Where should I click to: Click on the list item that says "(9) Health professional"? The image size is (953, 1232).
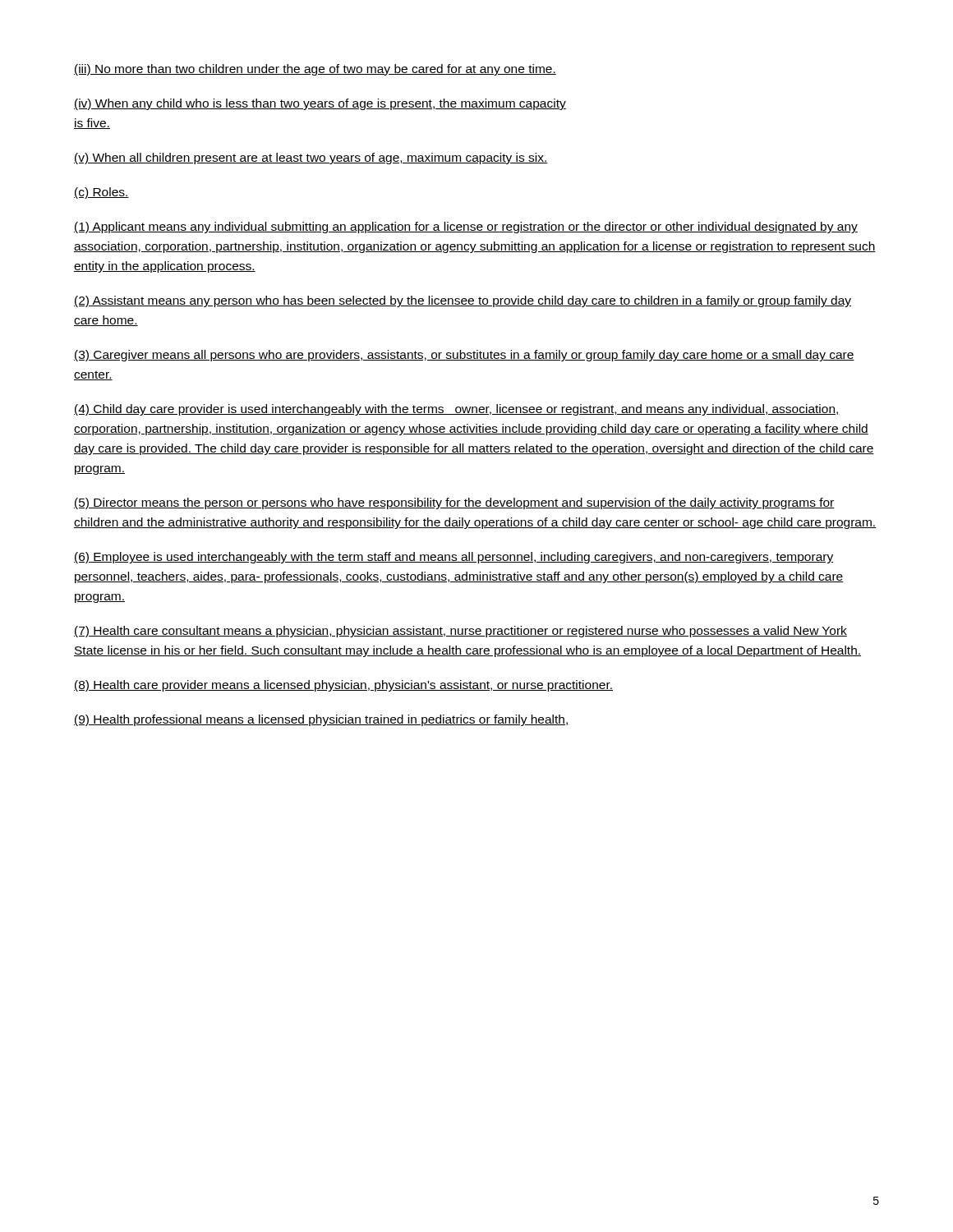pos(321,719)
